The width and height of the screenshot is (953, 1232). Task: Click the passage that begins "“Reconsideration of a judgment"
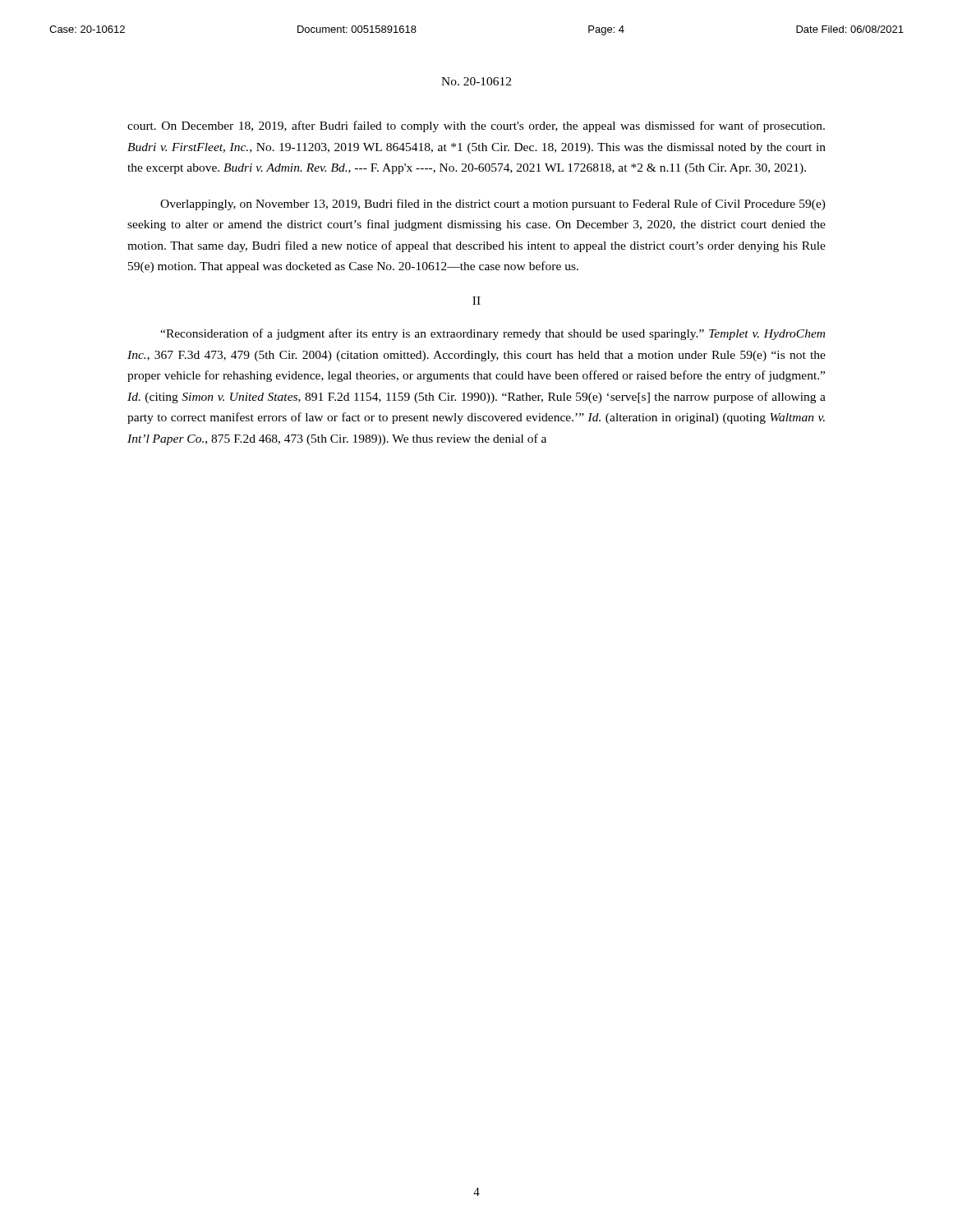tap(476, 385)
